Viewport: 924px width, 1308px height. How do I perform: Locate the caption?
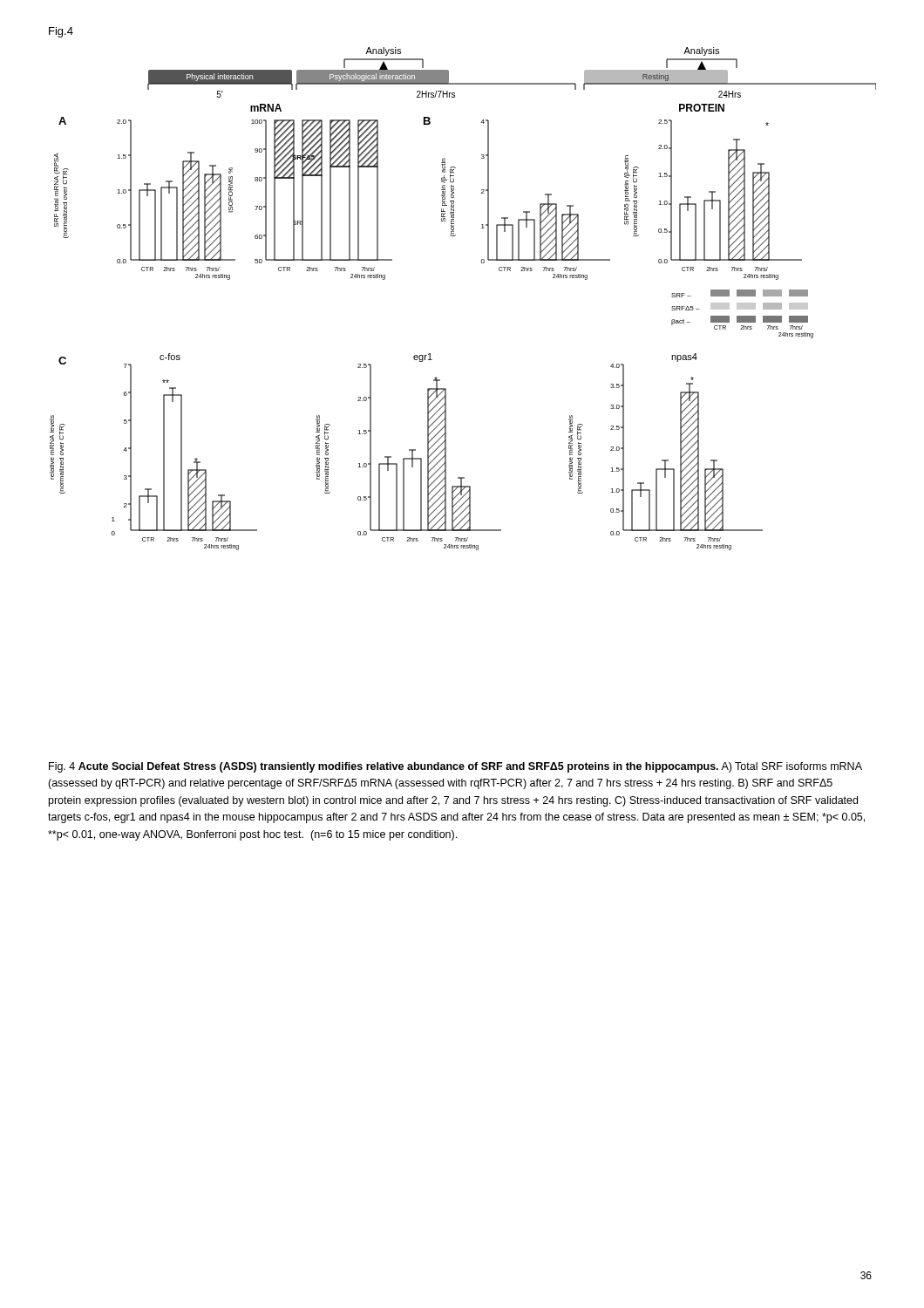[457, 800]
